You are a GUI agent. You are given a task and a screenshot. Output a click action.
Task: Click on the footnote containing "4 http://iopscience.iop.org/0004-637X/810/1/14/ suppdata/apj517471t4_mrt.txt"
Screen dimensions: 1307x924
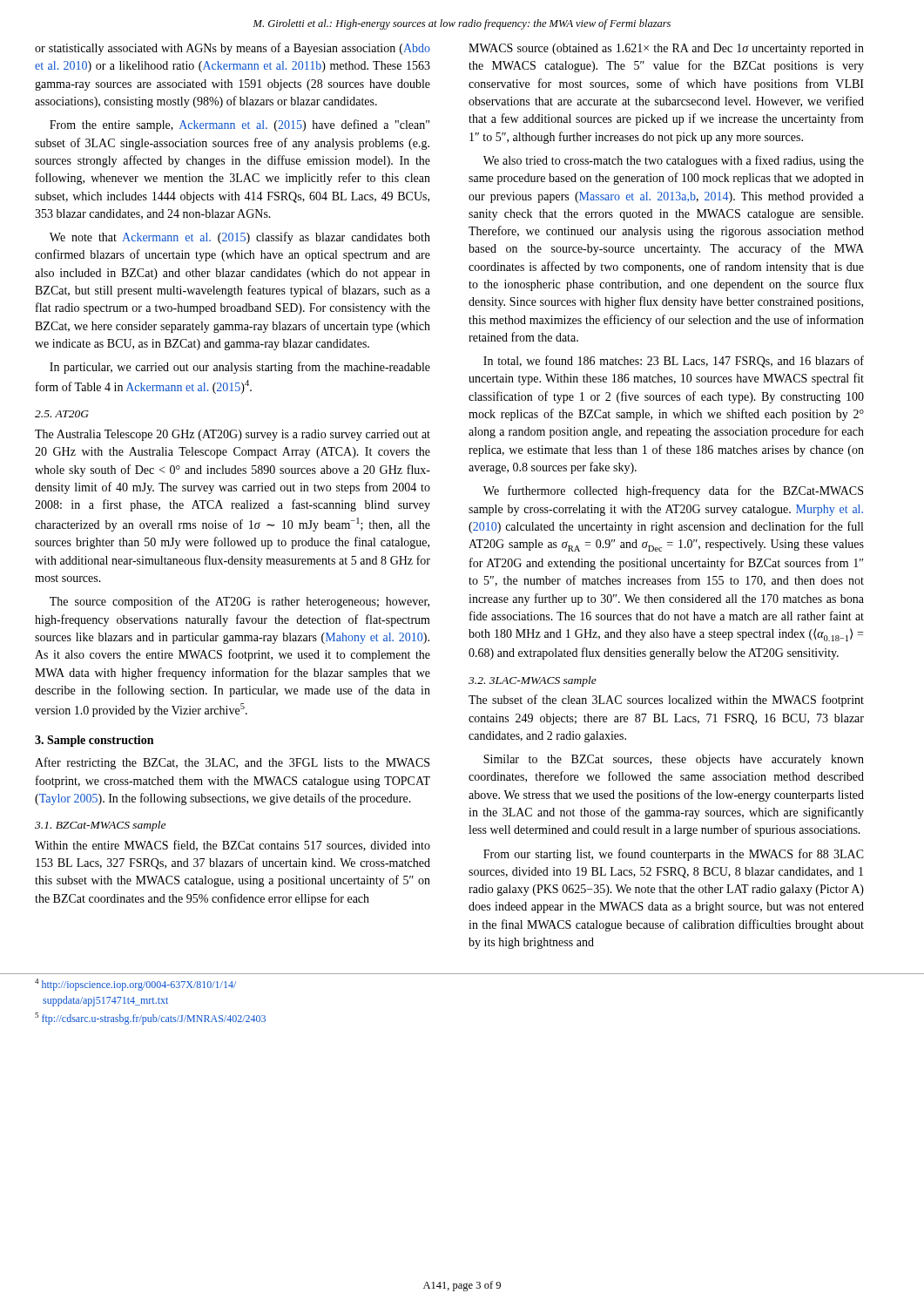136,992
